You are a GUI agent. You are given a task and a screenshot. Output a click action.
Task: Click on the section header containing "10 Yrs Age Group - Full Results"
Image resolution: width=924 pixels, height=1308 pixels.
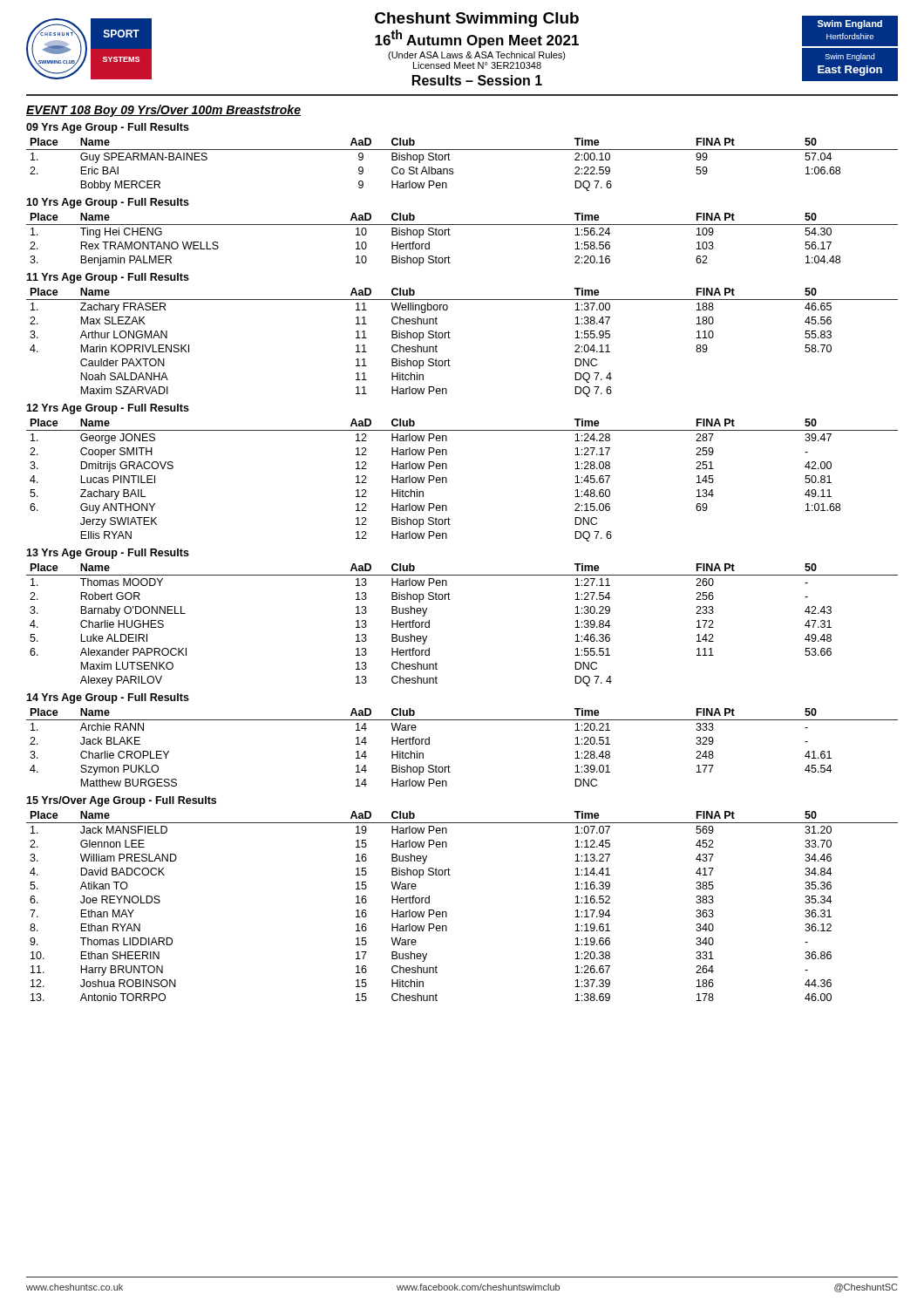[108, 202]
